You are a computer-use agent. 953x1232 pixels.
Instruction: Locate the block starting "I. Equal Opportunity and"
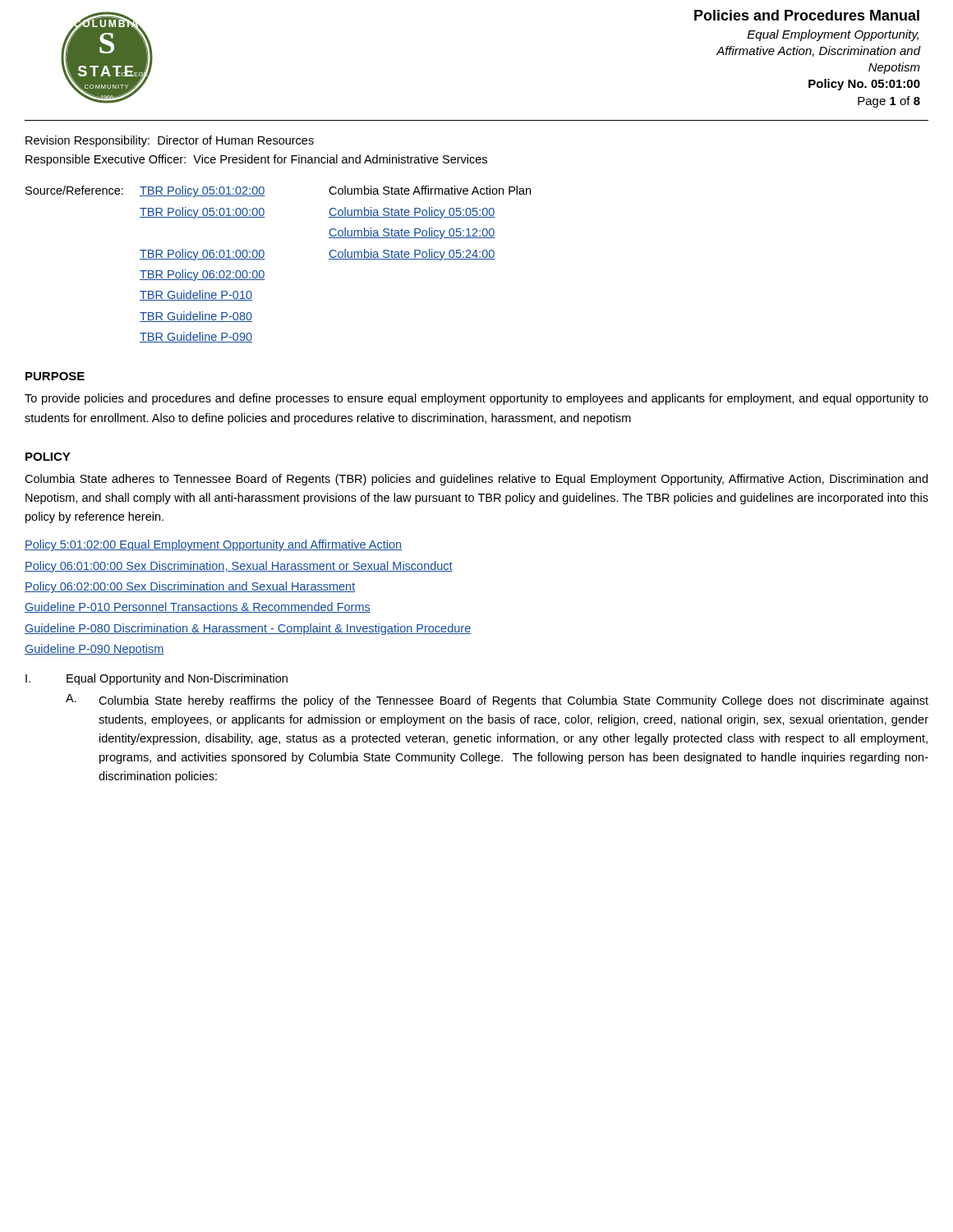coord(157,679)
